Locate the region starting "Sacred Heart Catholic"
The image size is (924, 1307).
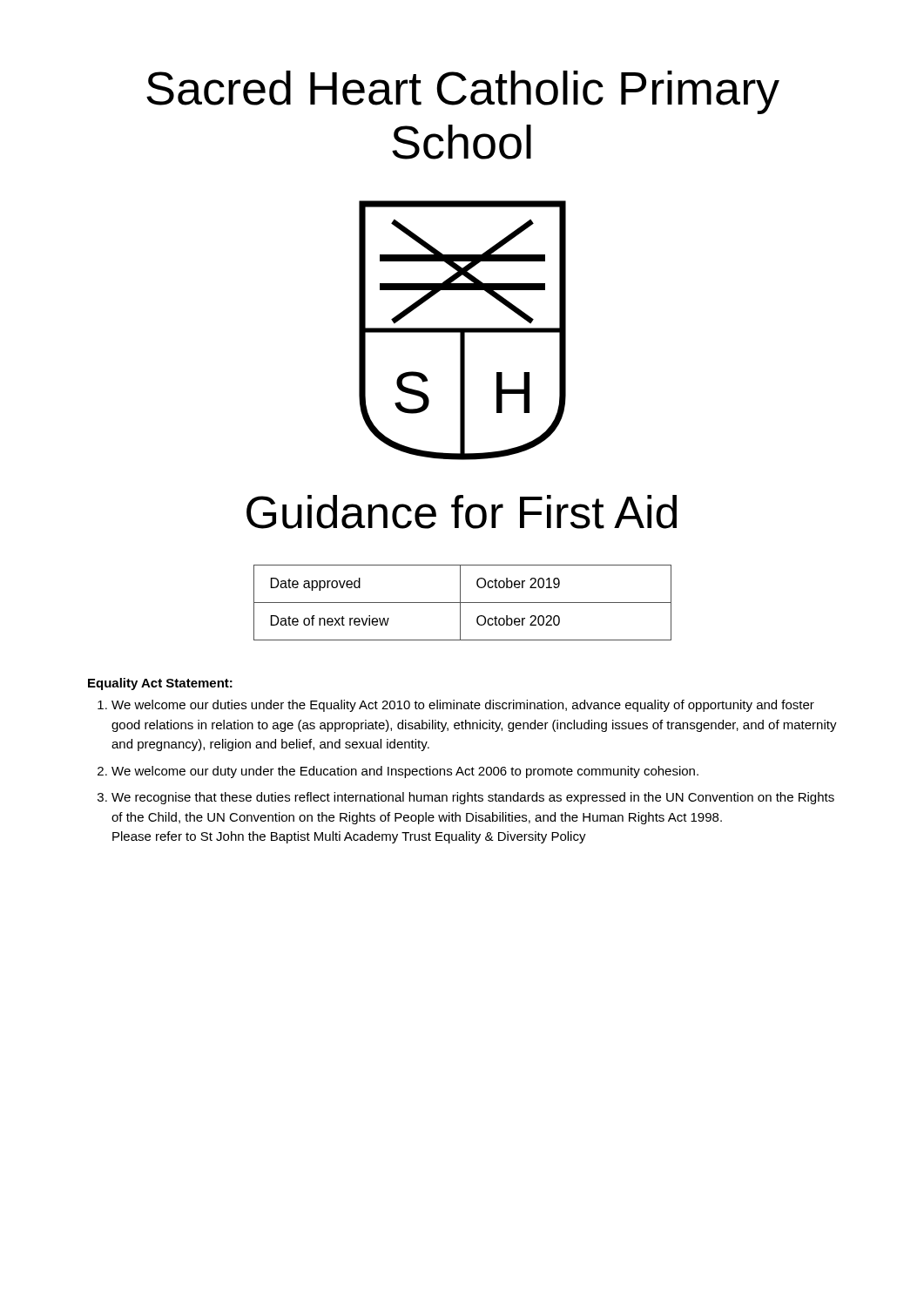coord(462,115)
